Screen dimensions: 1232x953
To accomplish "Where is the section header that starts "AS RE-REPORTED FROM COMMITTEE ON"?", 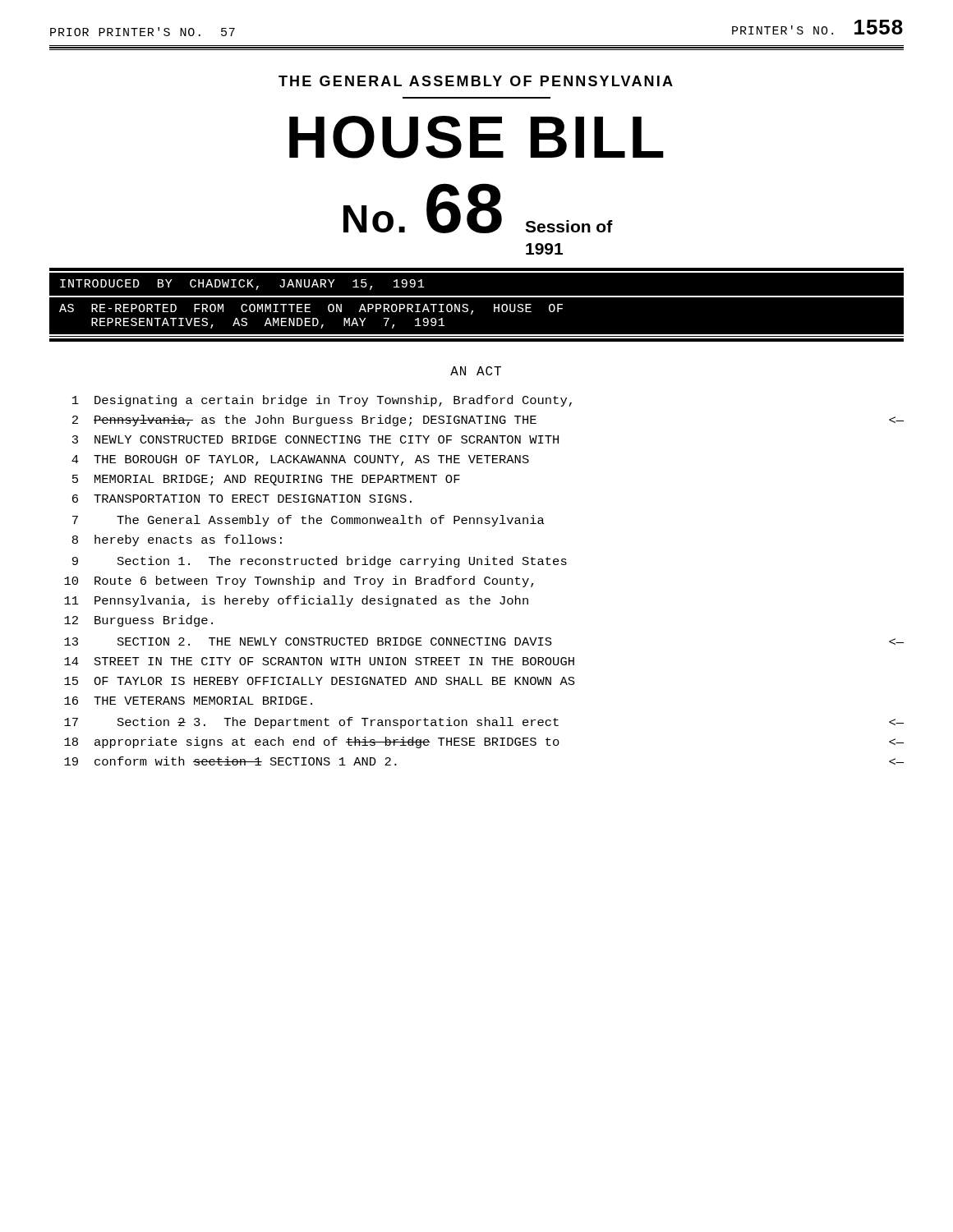I will 312,316.
